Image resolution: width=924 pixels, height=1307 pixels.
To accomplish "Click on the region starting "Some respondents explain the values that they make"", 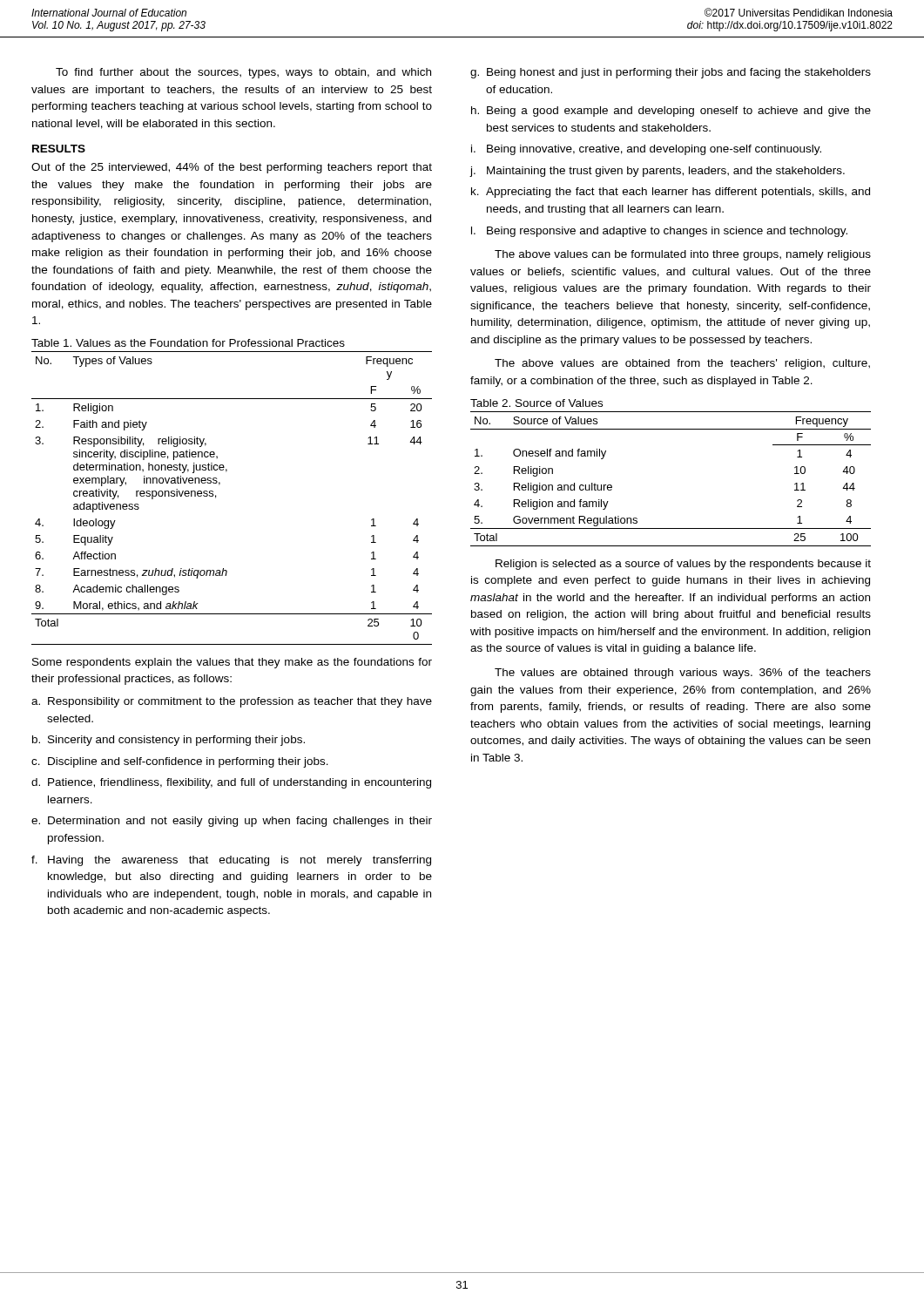I will [232, 670].
